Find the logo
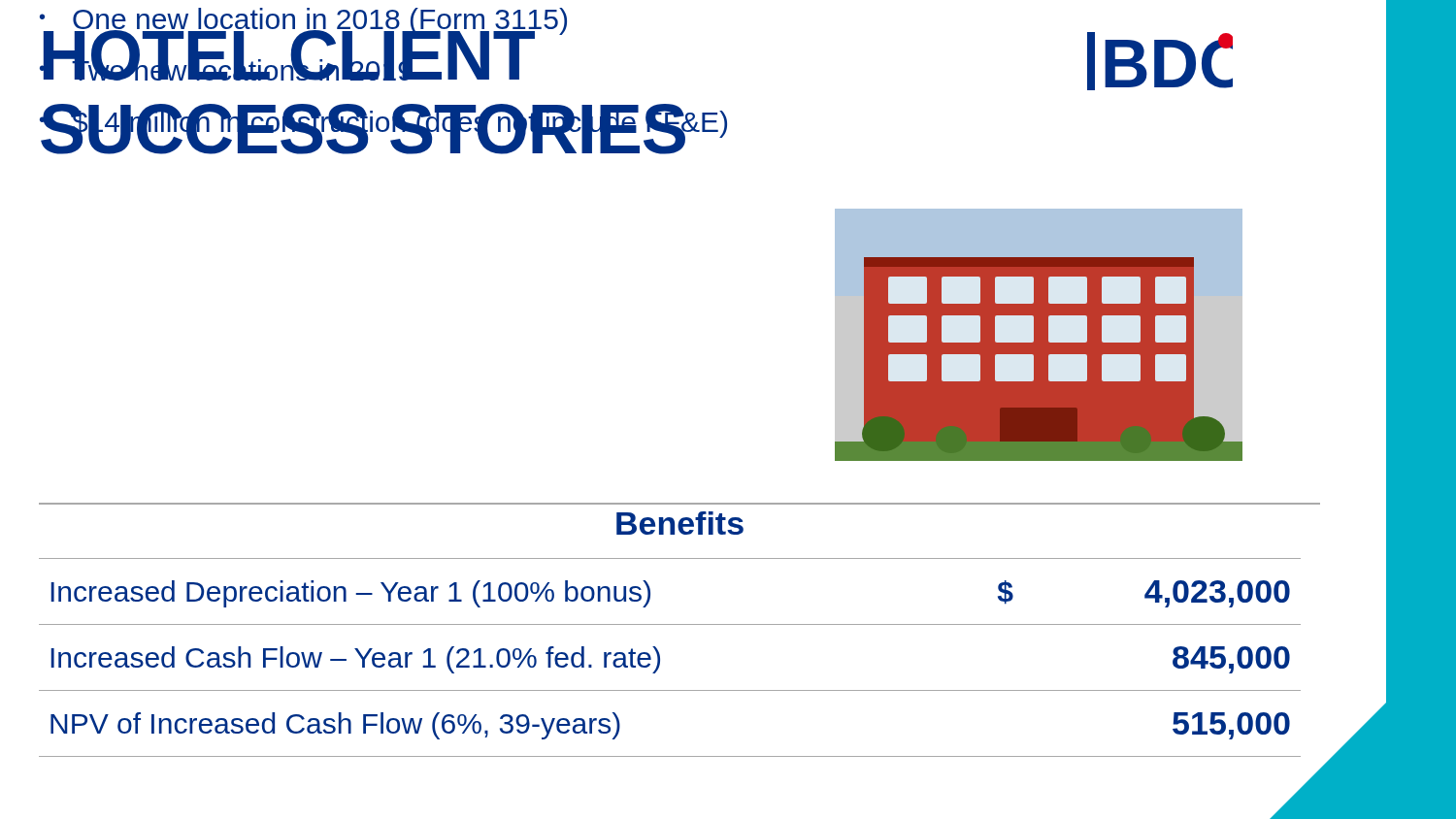Image resolution: width=1456 pixels, height=819 pixels. click(x=1165, y=66)
